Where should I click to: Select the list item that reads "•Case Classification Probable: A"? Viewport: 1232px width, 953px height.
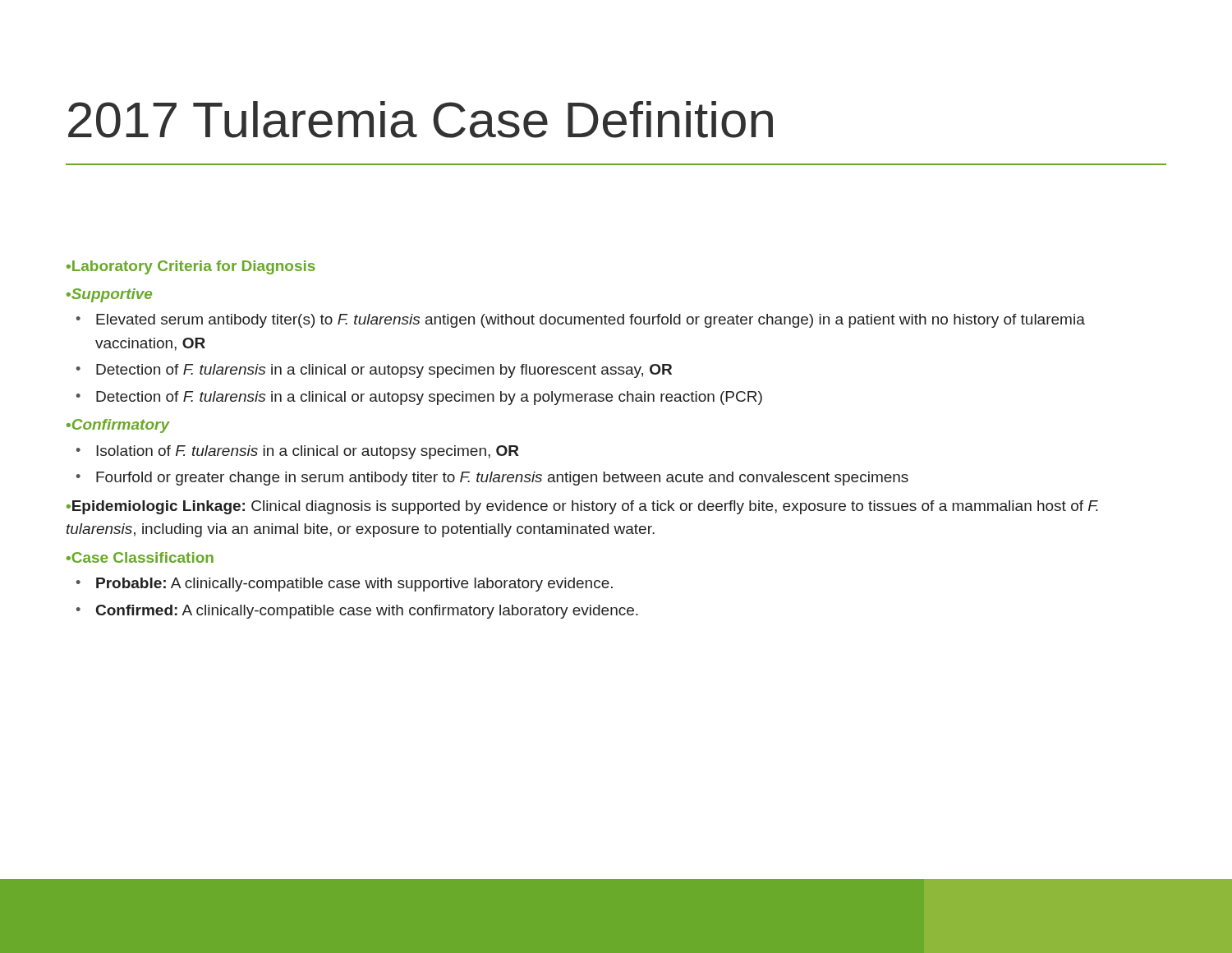pos(616,584)
